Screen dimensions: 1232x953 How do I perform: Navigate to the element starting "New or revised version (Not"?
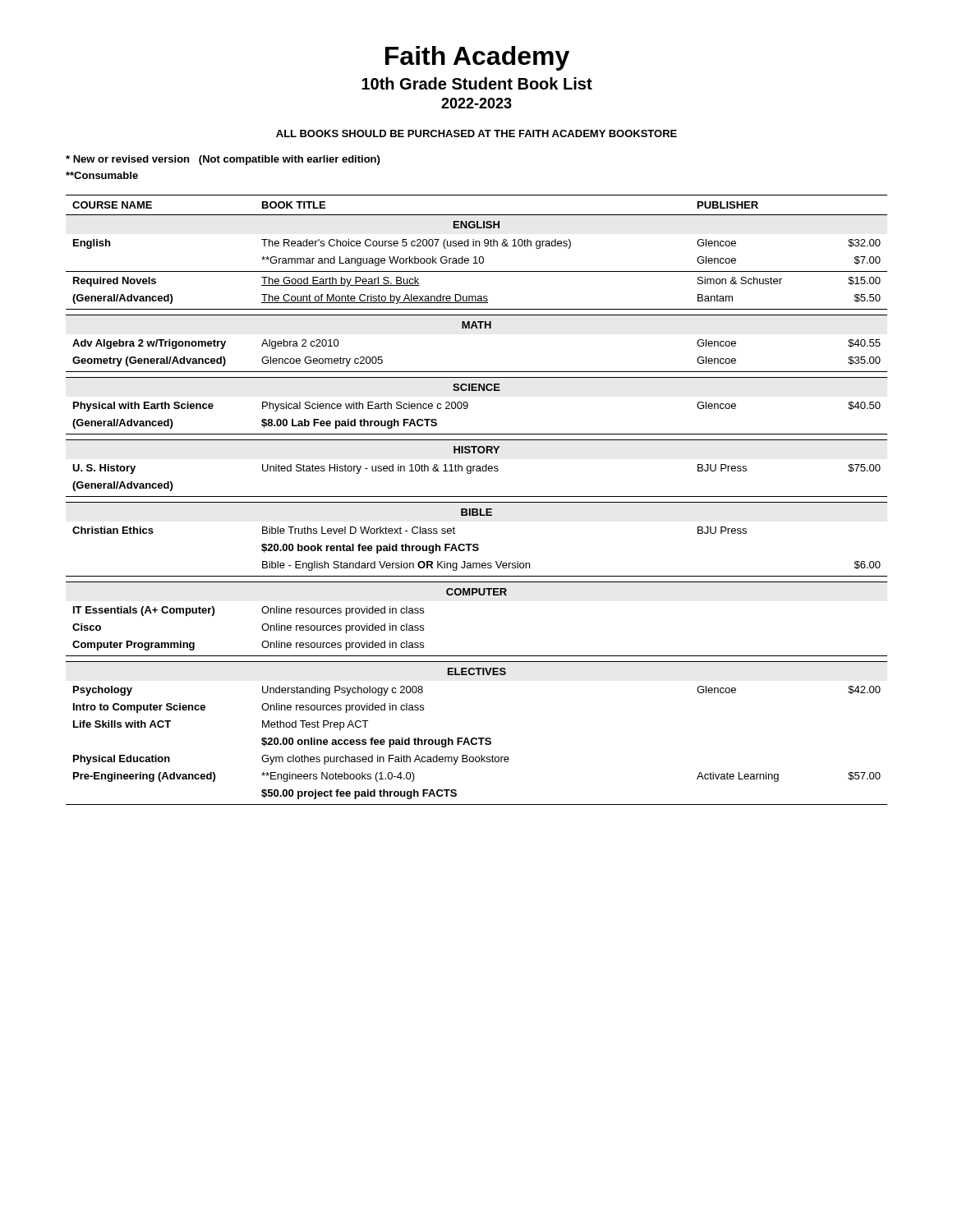223,160
